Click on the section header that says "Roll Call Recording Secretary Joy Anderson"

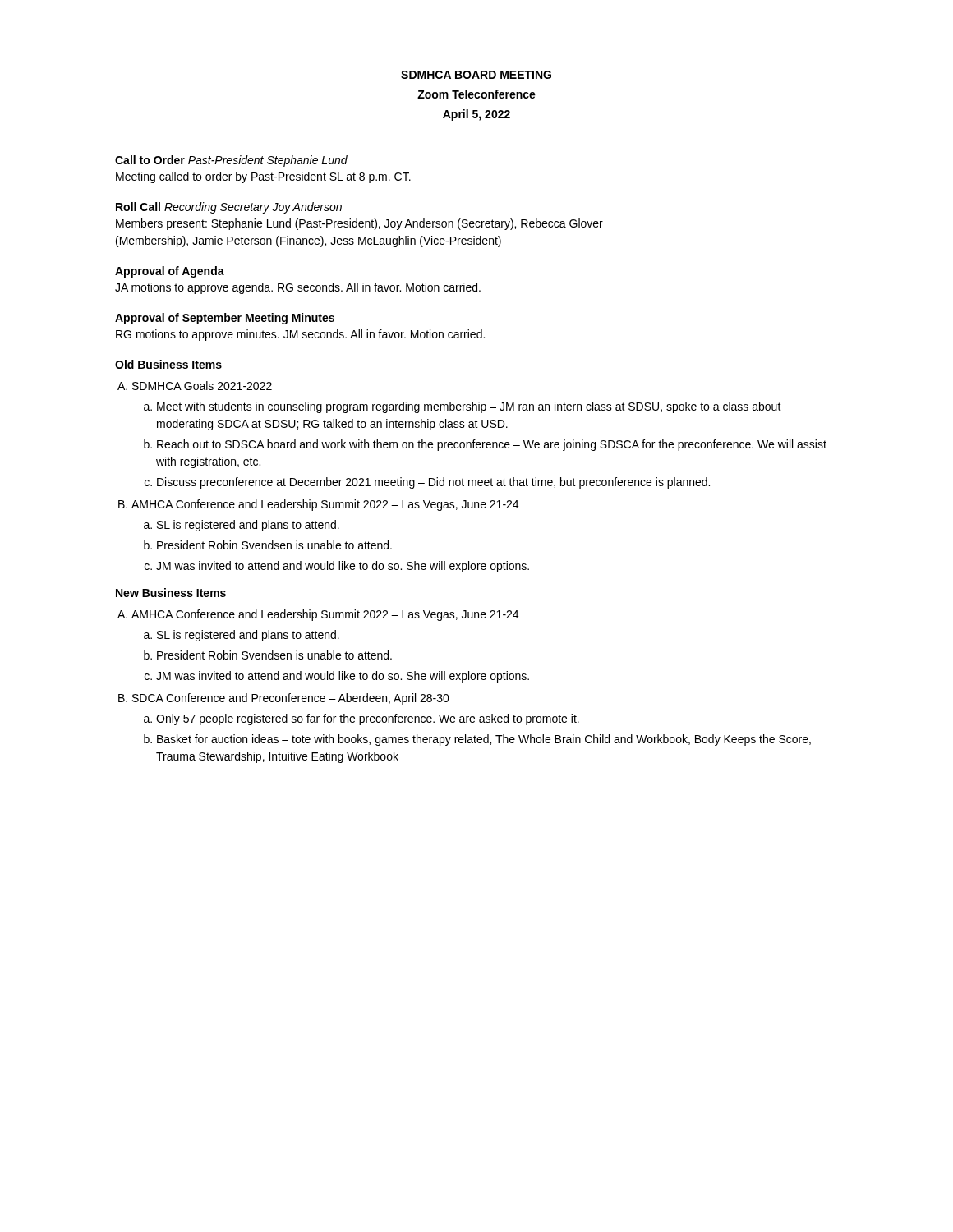(229, 207)
